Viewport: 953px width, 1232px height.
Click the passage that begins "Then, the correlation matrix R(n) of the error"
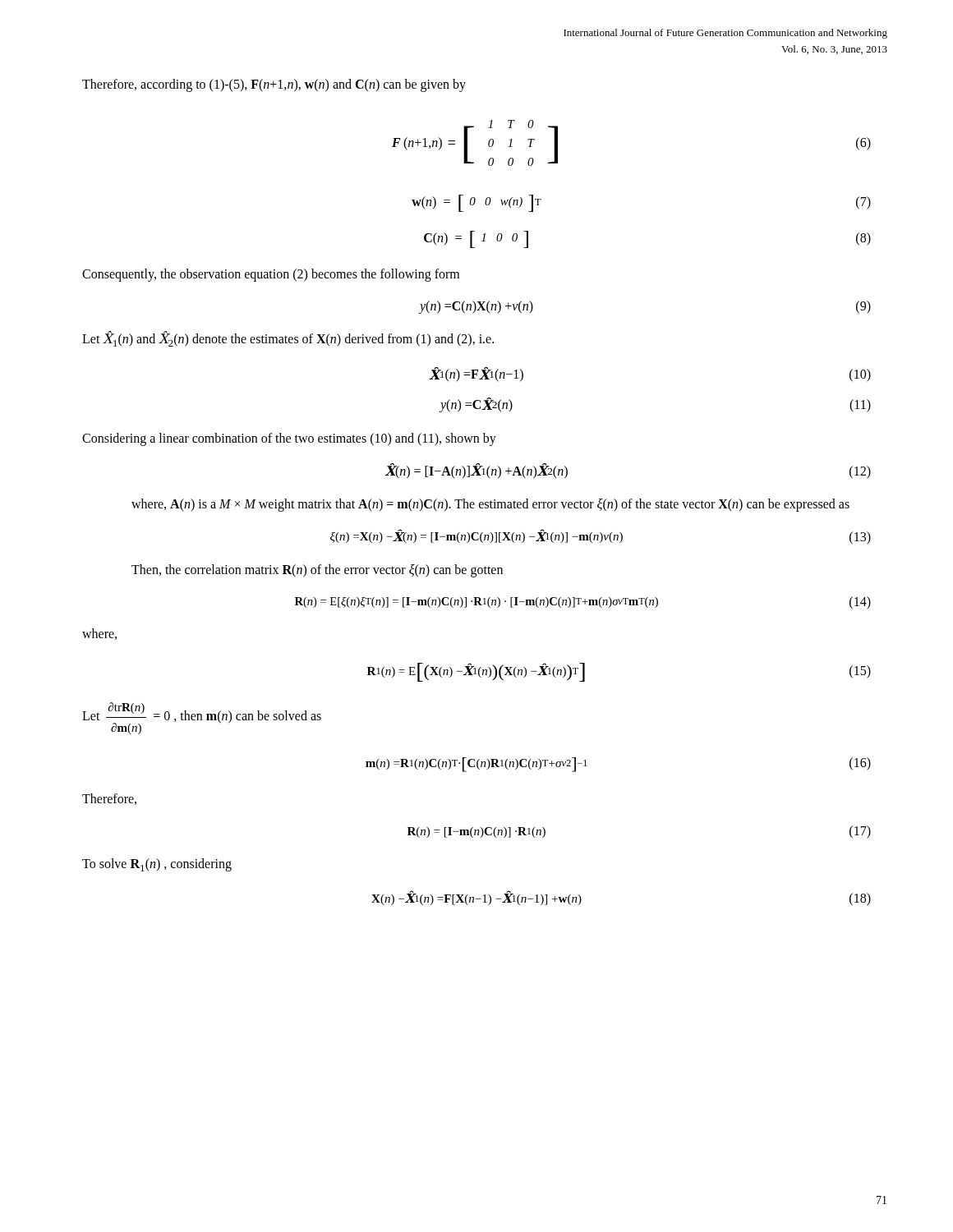(317, 569)
